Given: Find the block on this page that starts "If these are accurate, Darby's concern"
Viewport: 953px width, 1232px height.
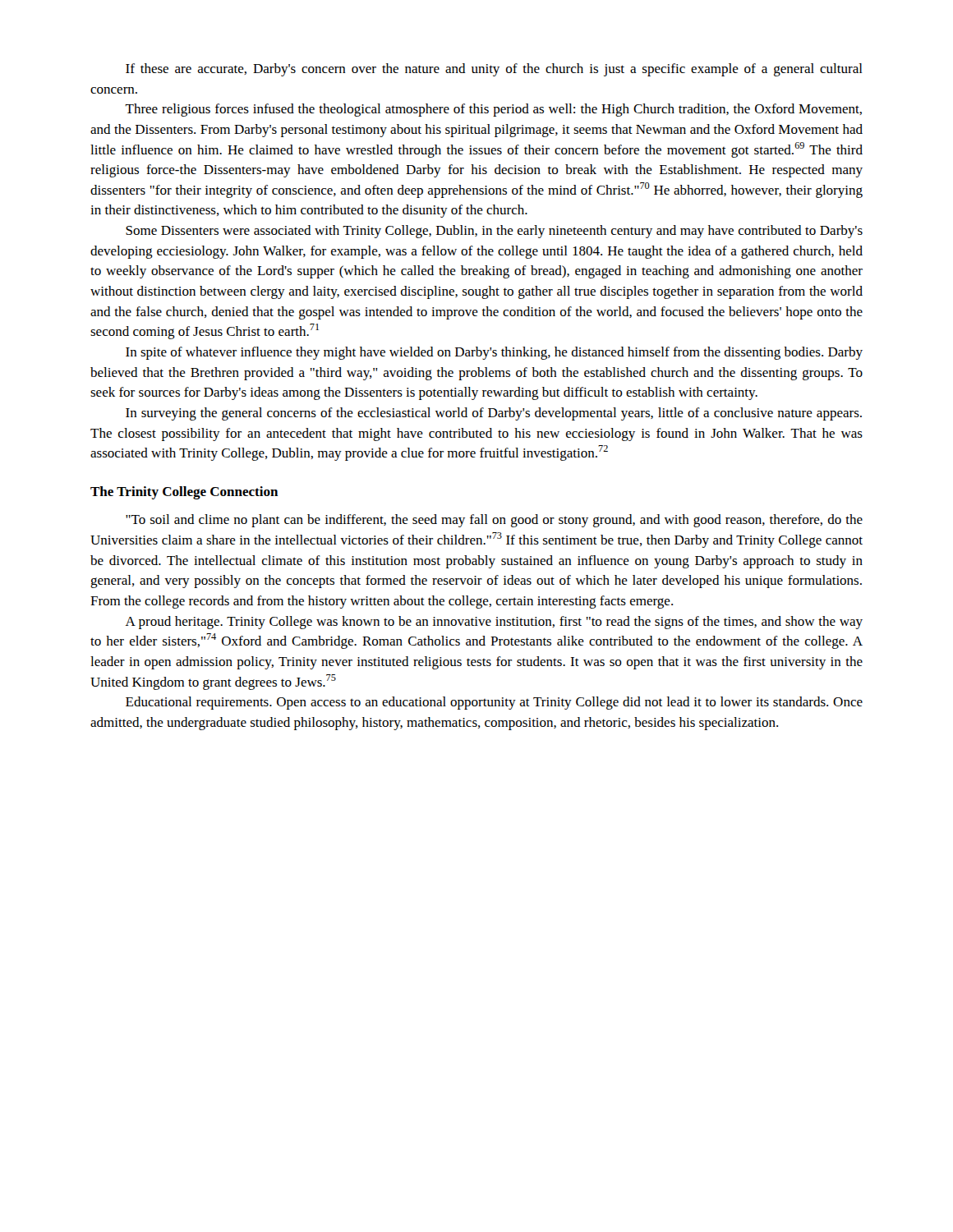Looking at the screenshot, I should click(x=476, y=79).
